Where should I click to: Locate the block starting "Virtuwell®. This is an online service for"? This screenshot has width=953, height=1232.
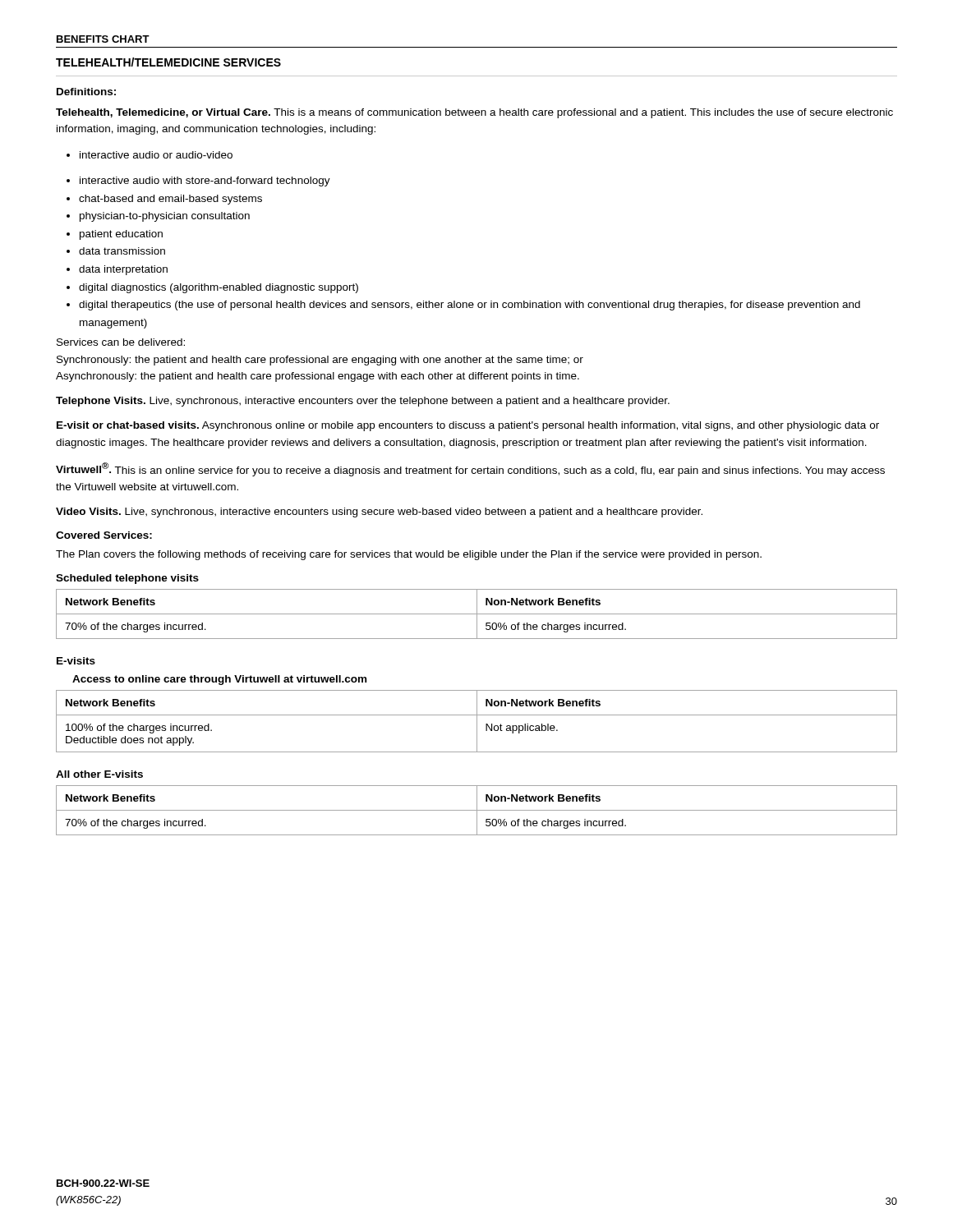click(x=471, y=477)
